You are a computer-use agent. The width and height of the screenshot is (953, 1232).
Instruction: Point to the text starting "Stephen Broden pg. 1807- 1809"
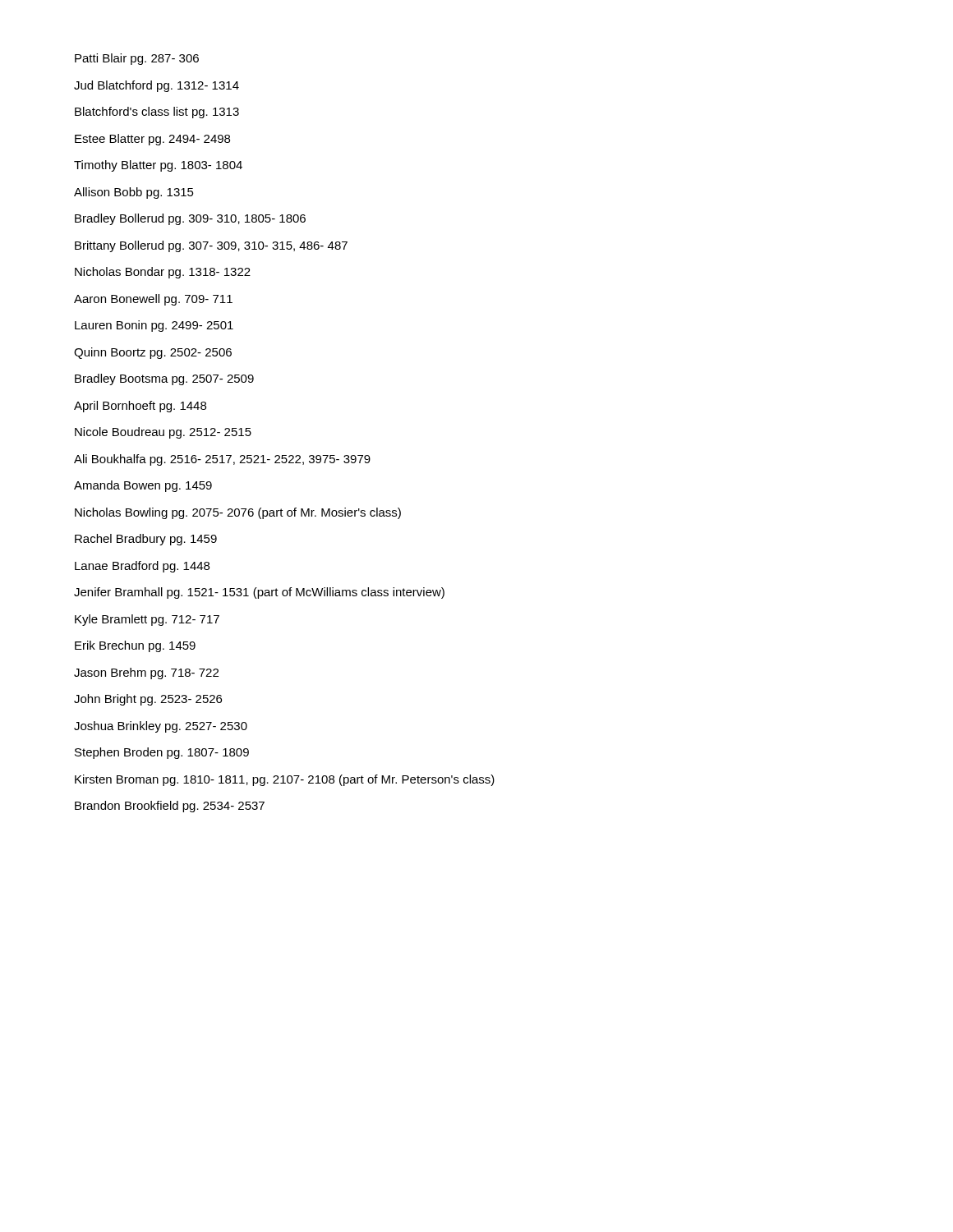(x=162, y=752)
